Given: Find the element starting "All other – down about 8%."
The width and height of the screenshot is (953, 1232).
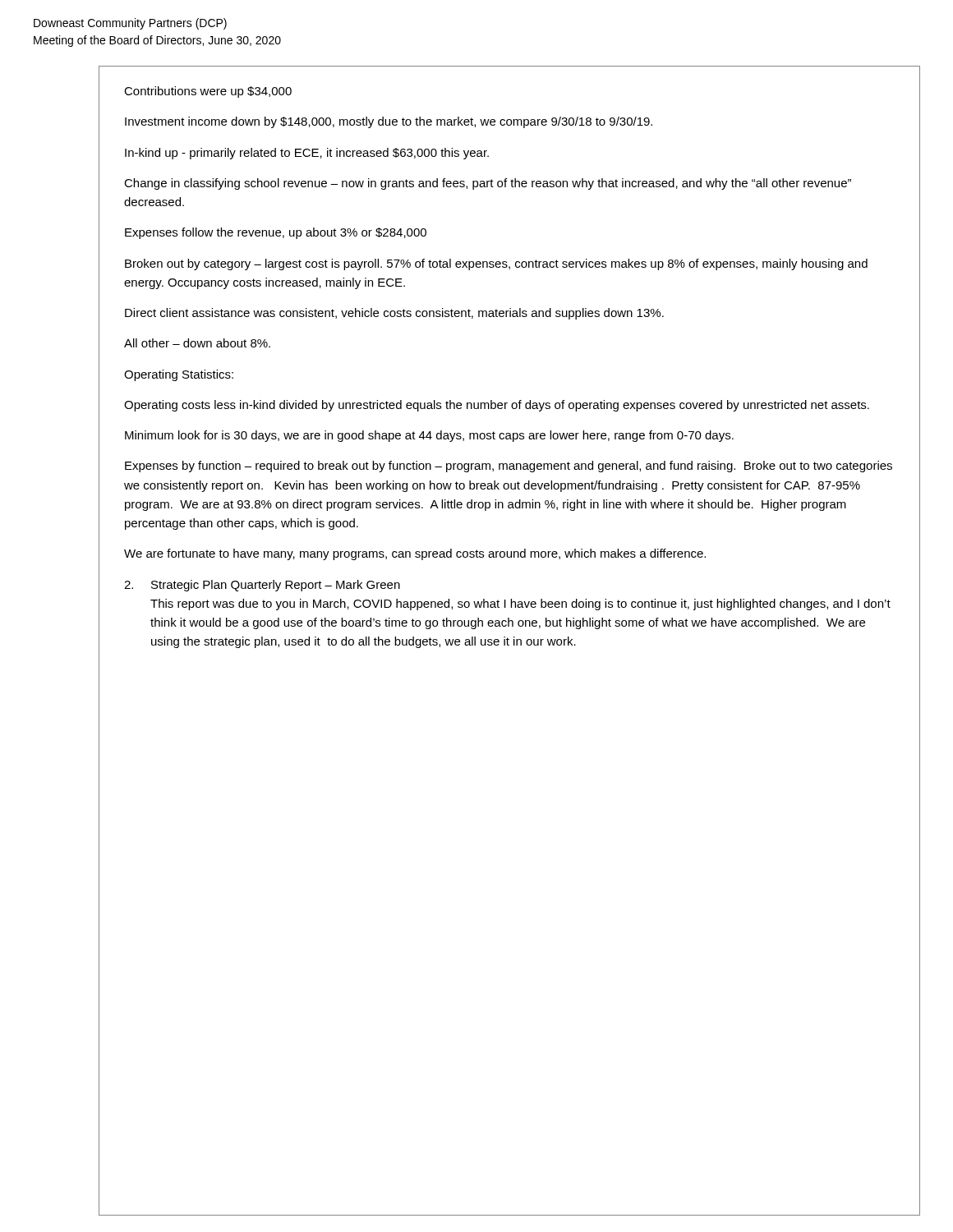Looking at the screenshot, I should coord(198,343).
